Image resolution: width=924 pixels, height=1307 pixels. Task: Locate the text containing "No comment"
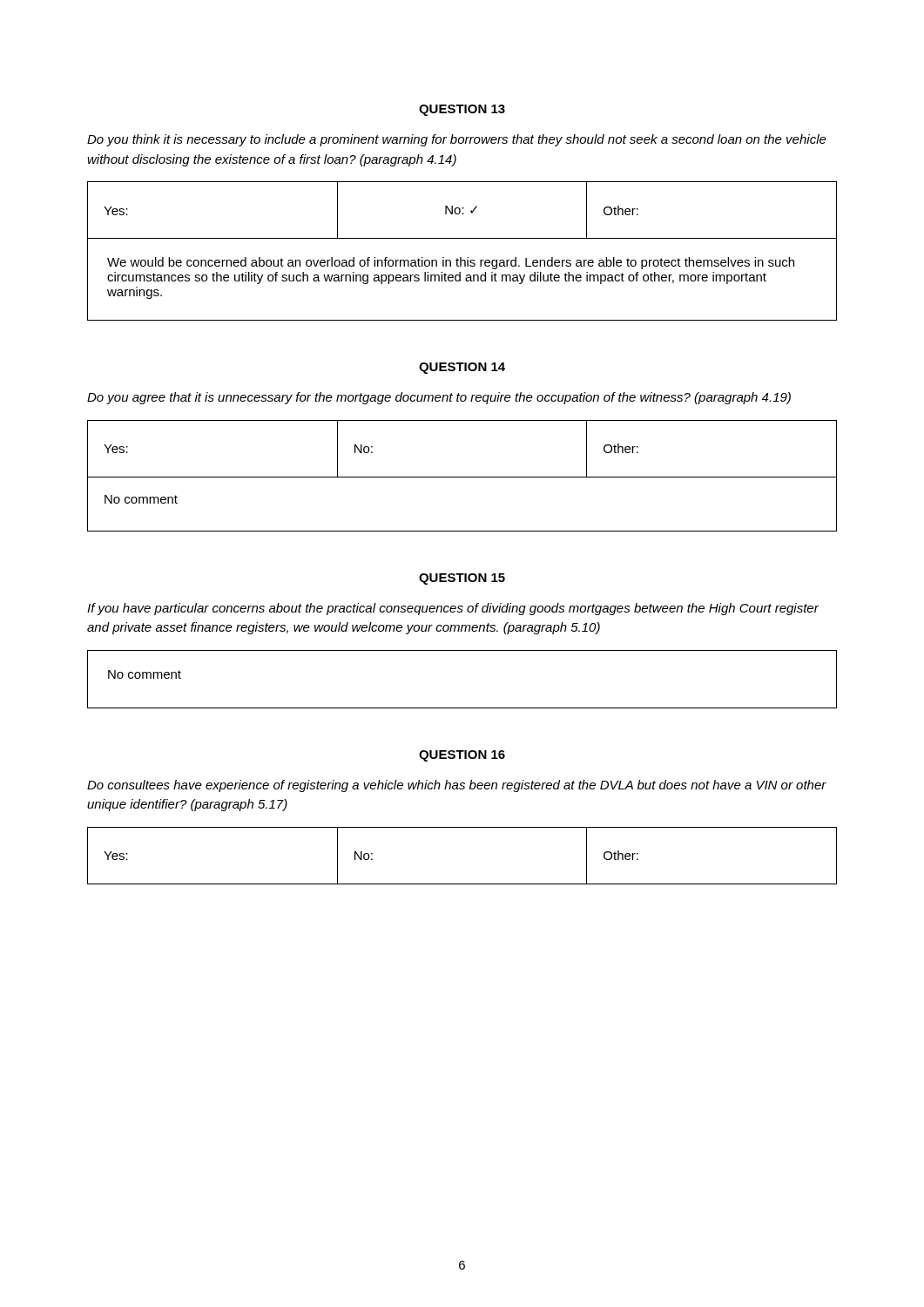(144, 674)
